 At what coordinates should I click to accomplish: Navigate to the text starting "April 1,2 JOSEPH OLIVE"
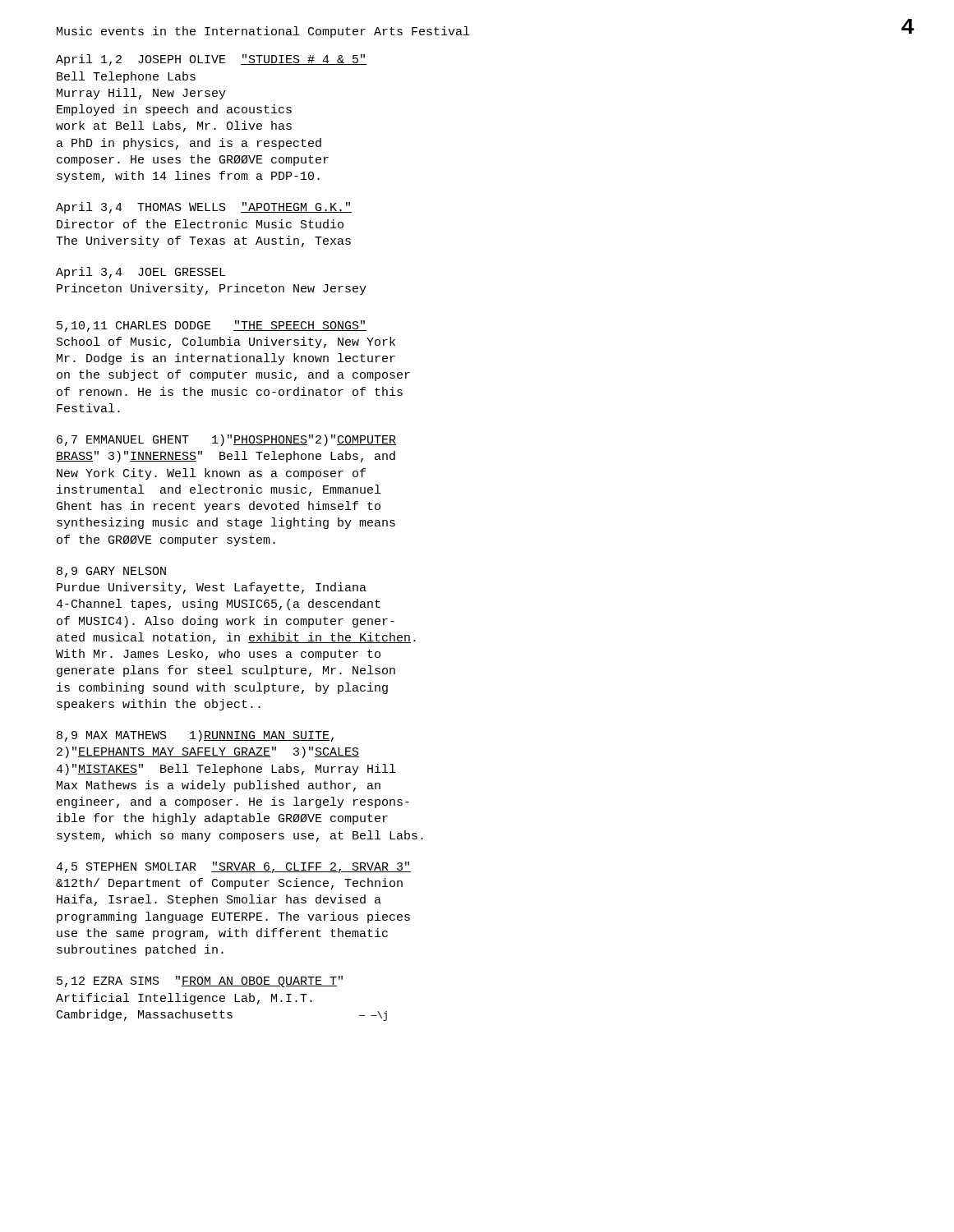coord(211,119)
